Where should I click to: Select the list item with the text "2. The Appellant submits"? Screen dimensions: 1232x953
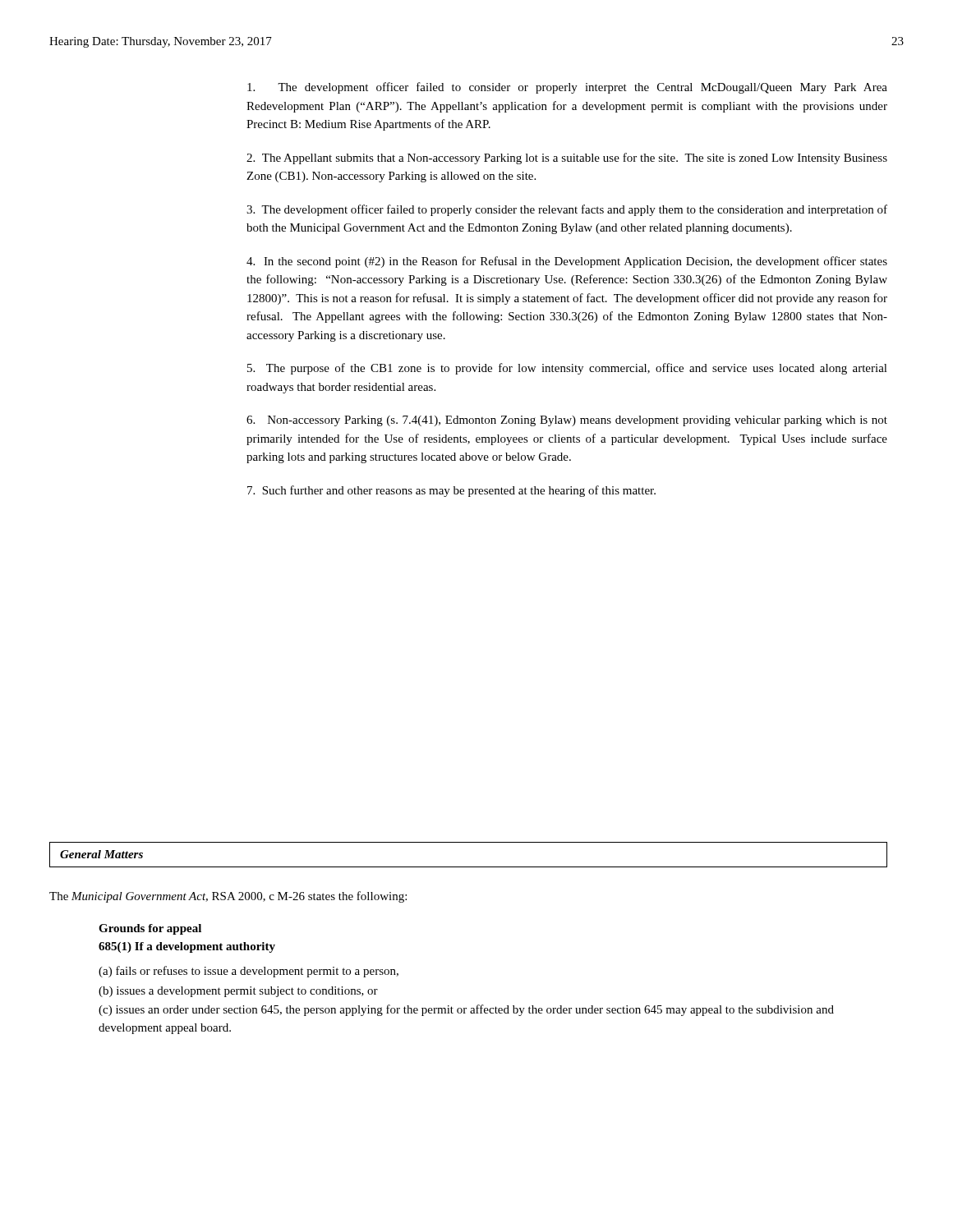pyautogui.click(x=567, y=167)
